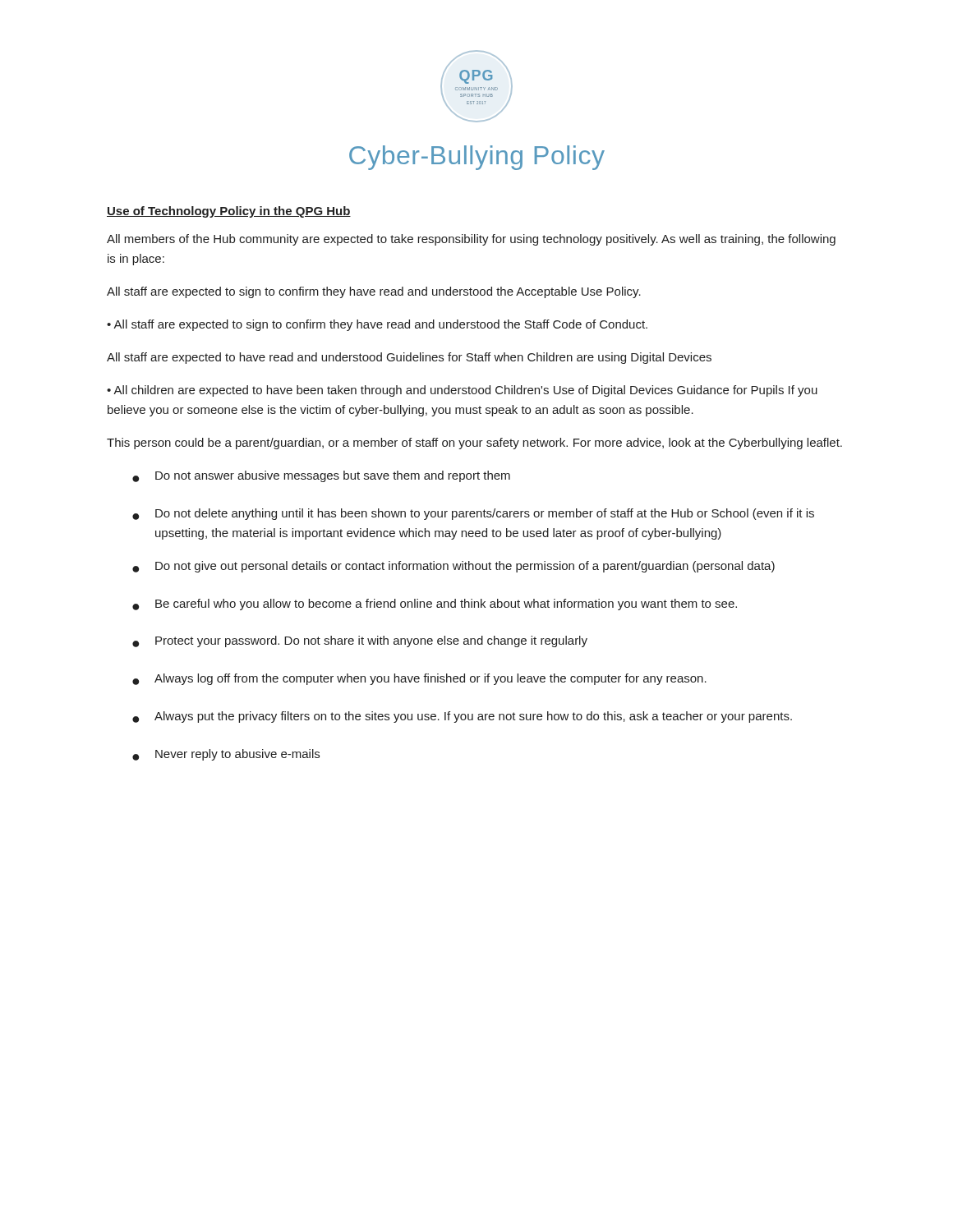Click on the block starting "● Do not delete anything"
Screen dimensions: 1232x953
tap(489, 523)
